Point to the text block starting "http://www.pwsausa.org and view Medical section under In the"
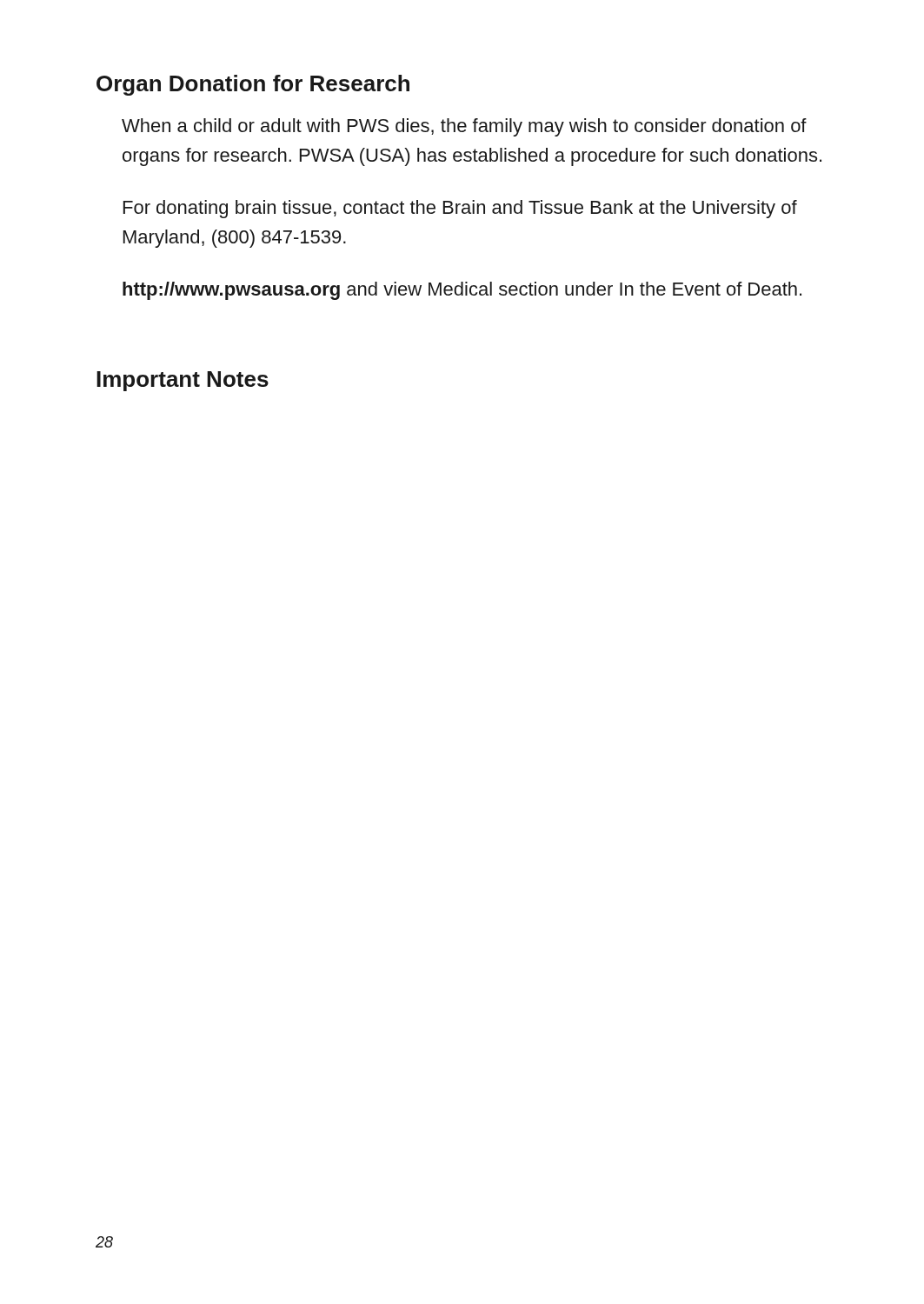 tap(463, 289)
